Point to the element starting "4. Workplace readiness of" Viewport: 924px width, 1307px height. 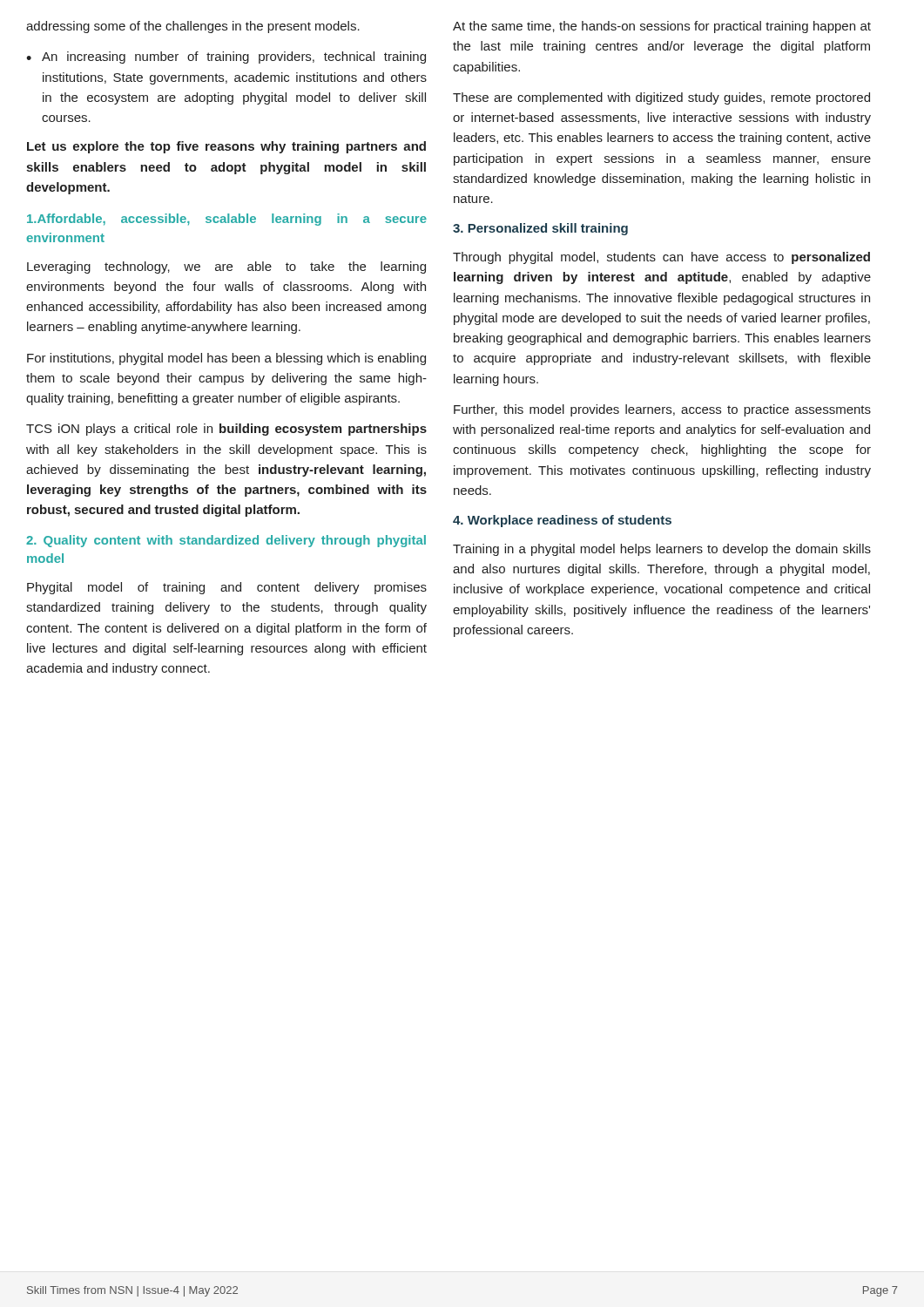point(562,520)
